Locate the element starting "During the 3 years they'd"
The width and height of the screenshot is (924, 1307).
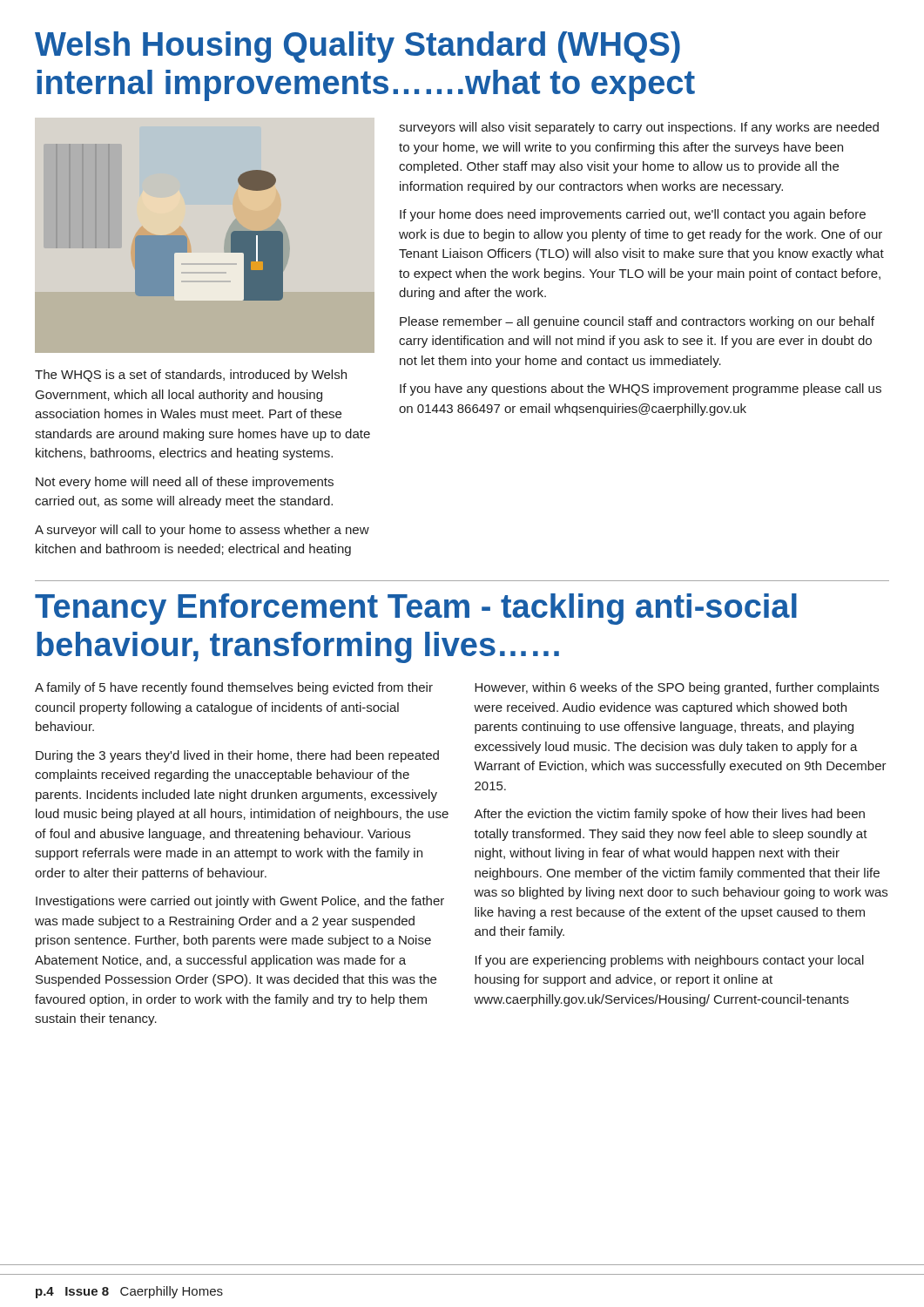click(x=242, y=814)
